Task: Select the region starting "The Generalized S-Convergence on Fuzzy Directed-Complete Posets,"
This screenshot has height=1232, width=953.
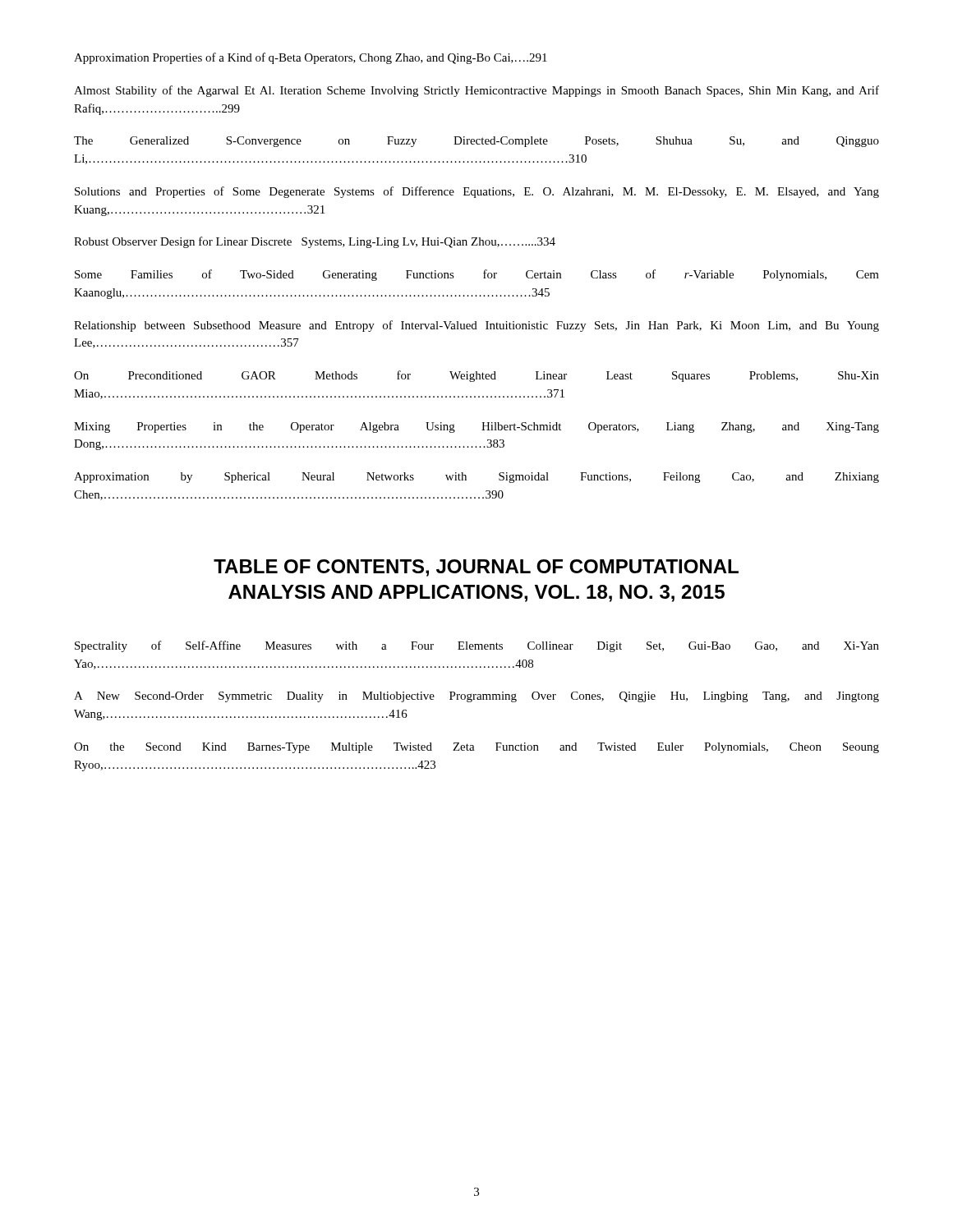Action: pos(476,150)
